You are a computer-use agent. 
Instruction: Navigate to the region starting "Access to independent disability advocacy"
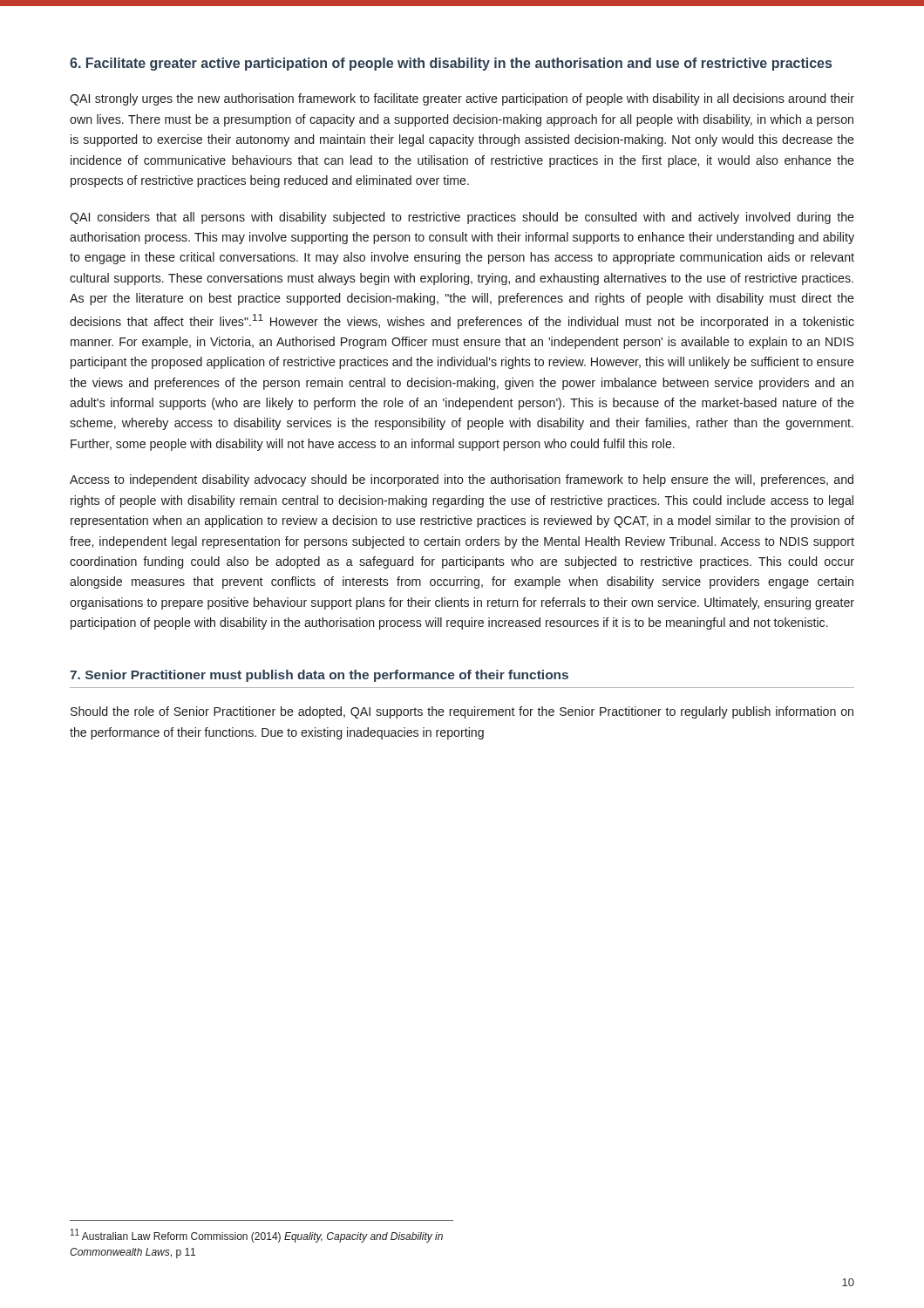coord(462,551)
